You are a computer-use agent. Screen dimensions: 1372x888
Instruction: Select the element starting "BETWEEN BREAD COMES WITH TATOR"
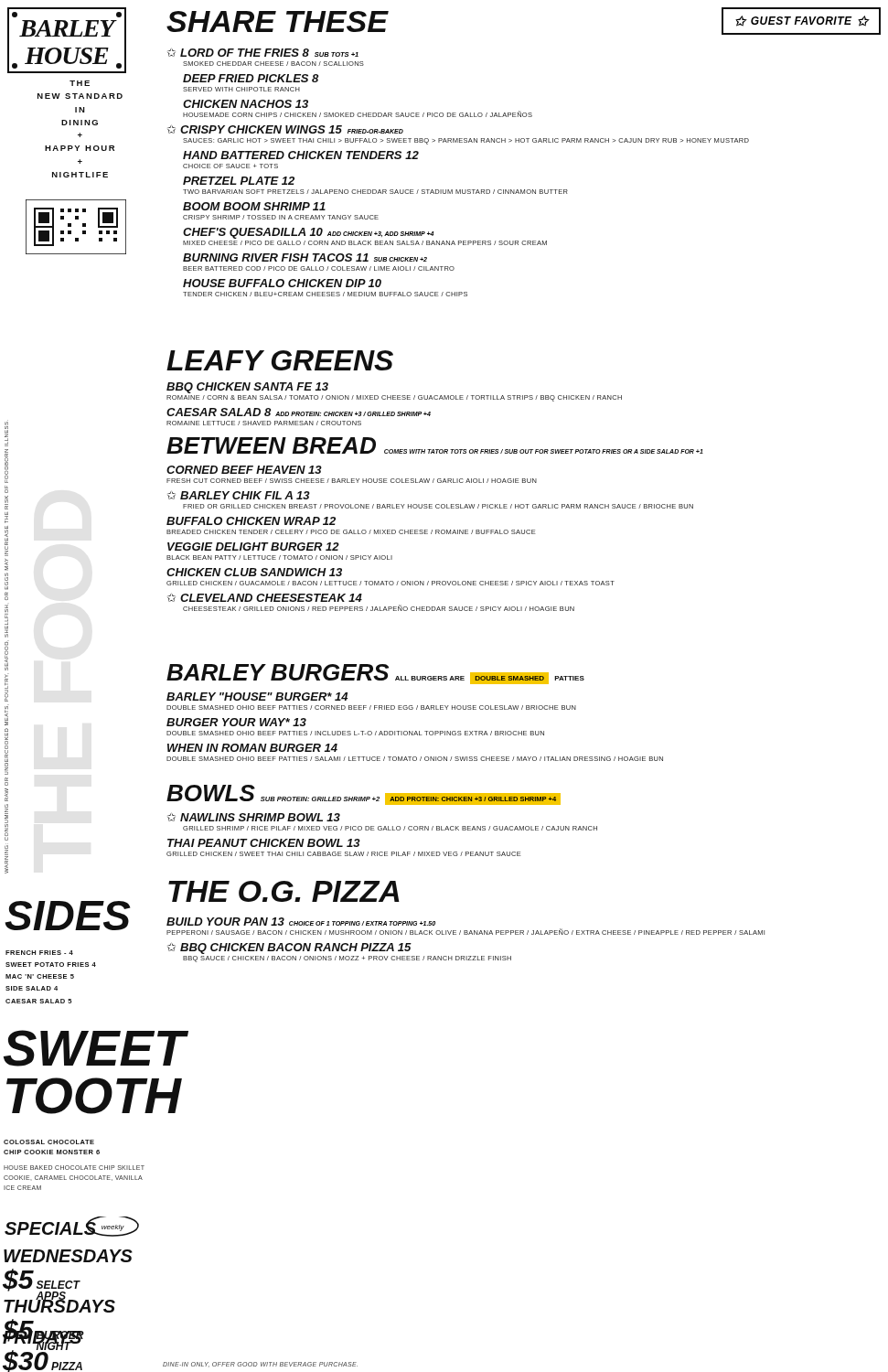click(435, 446)
